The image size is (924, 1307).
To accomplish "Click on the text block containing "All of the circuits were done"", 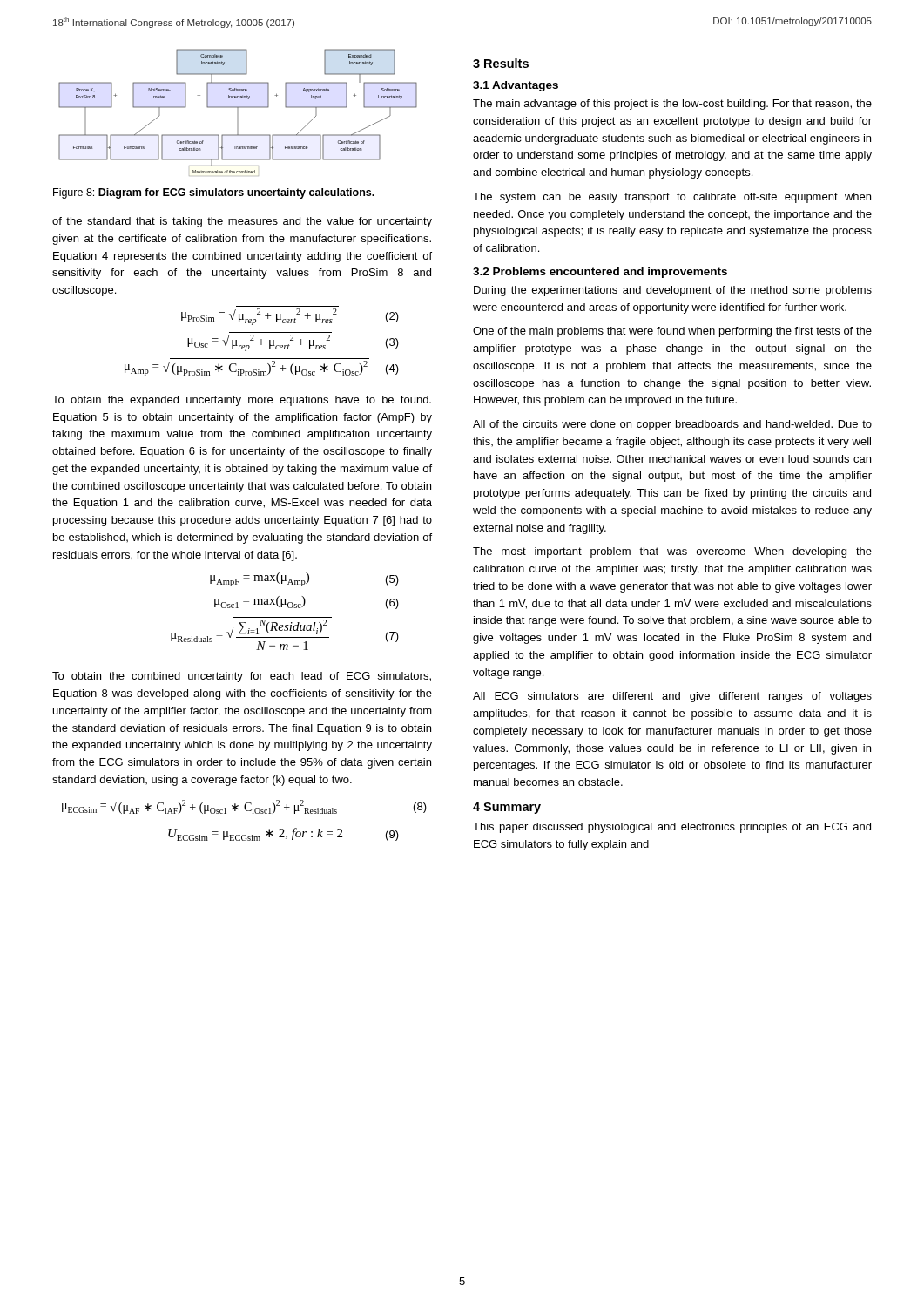I will point(672,475).
